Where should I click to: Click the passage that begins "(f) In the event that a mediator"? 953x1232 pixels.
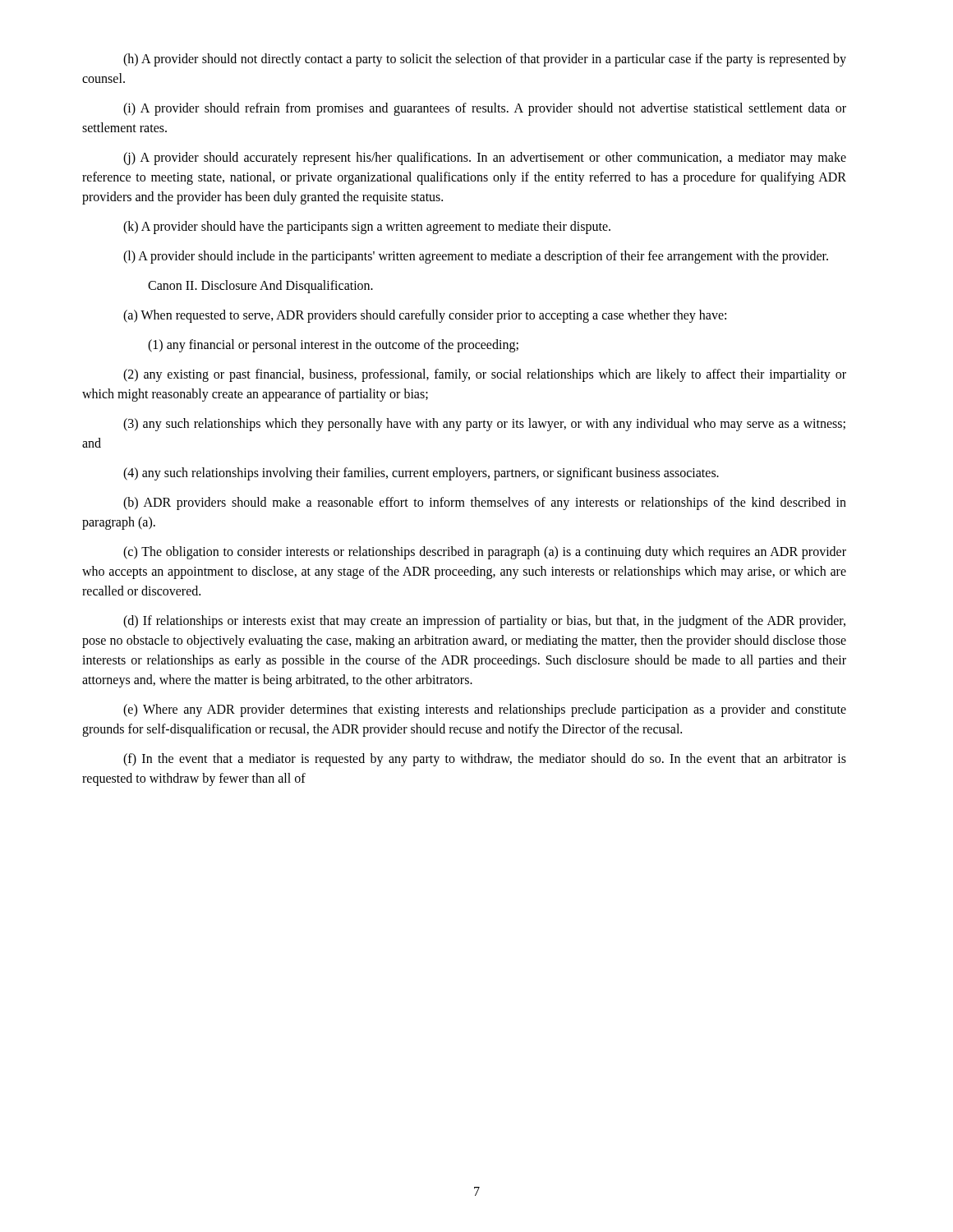click(x=464, y=768)
